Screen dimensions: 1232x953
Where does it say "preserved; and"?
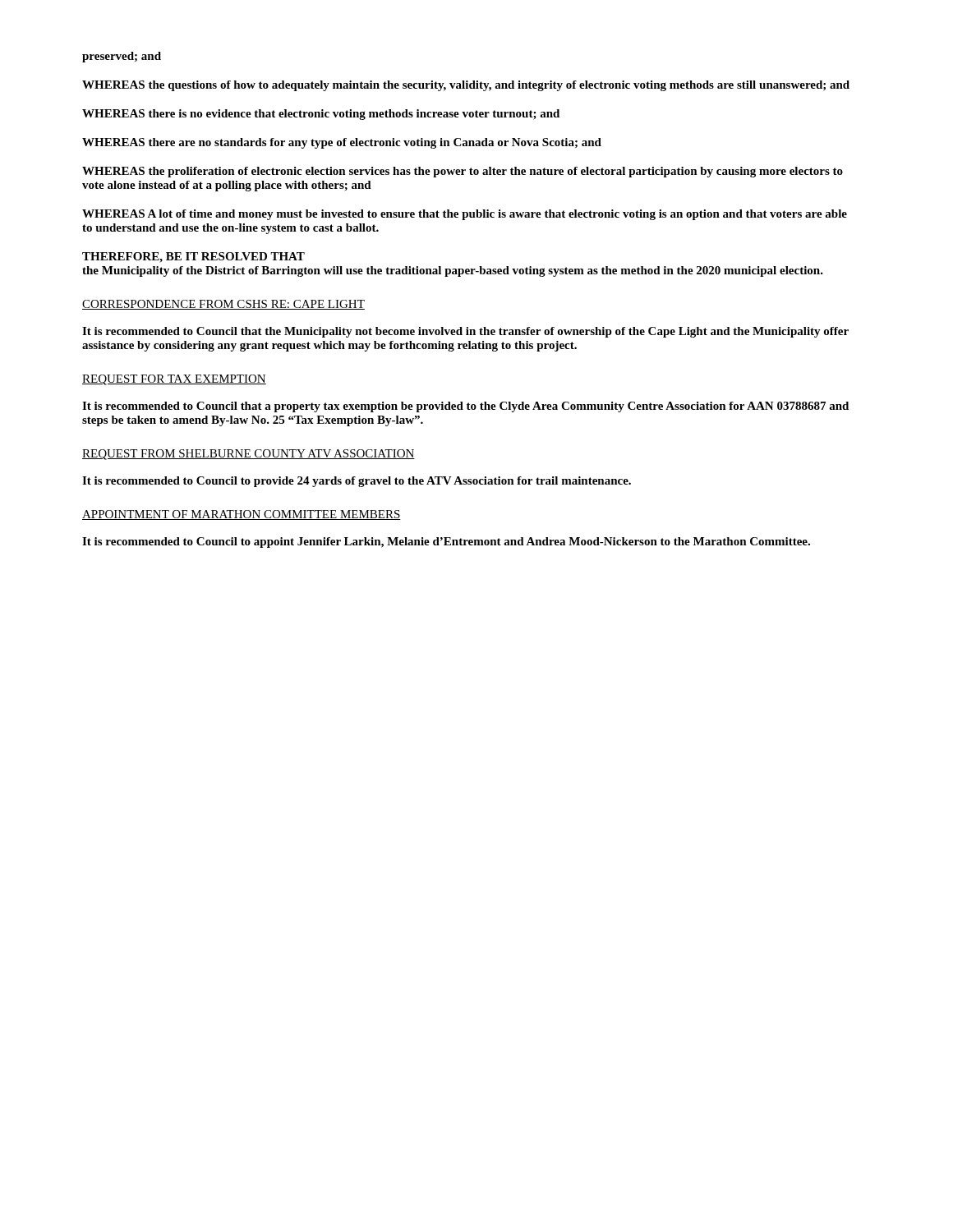(x=122, y=56)
